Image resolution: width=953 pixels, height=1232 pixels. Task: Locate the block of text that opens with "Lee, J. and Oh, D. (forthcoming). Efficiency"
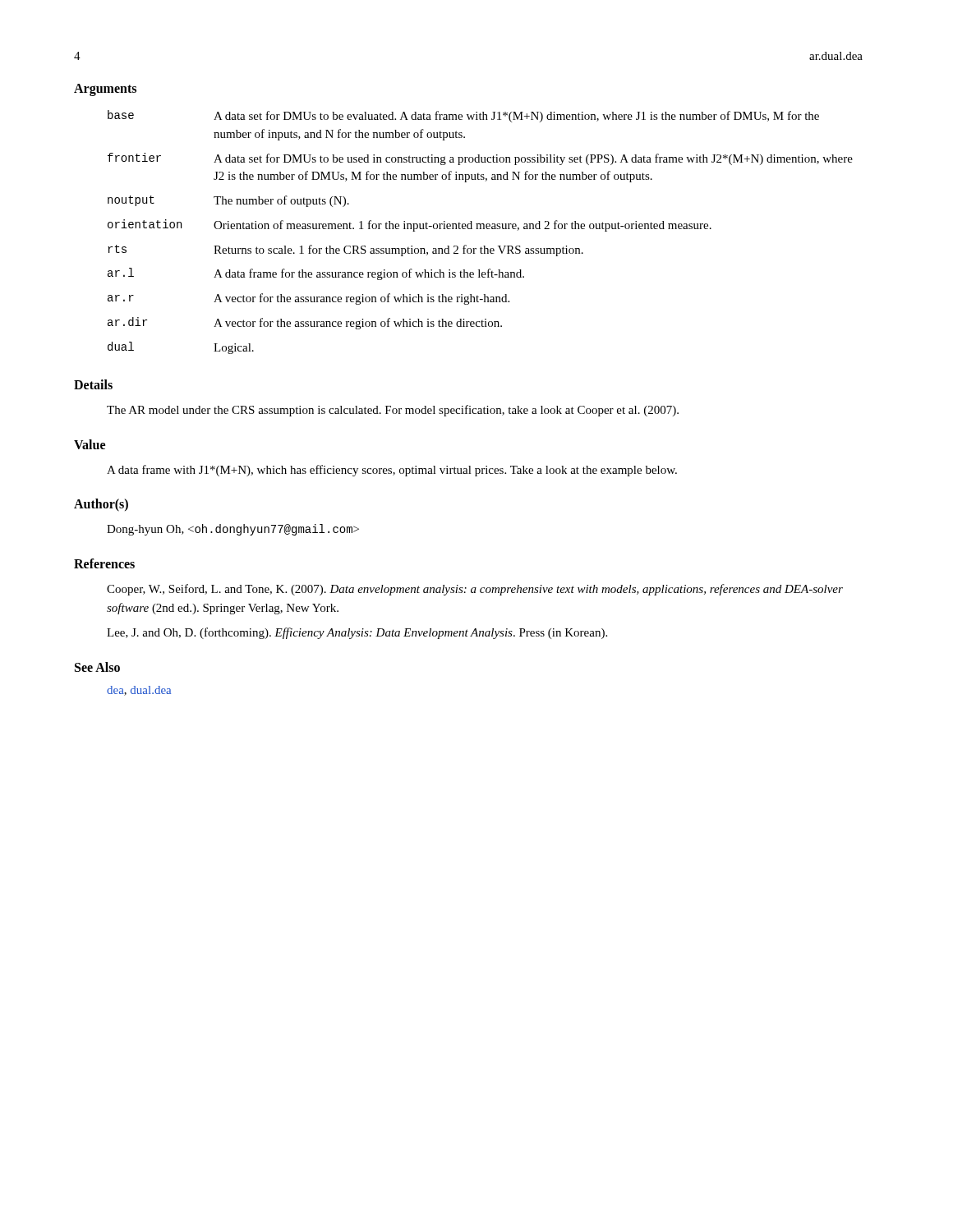click(x=357, y=633)
